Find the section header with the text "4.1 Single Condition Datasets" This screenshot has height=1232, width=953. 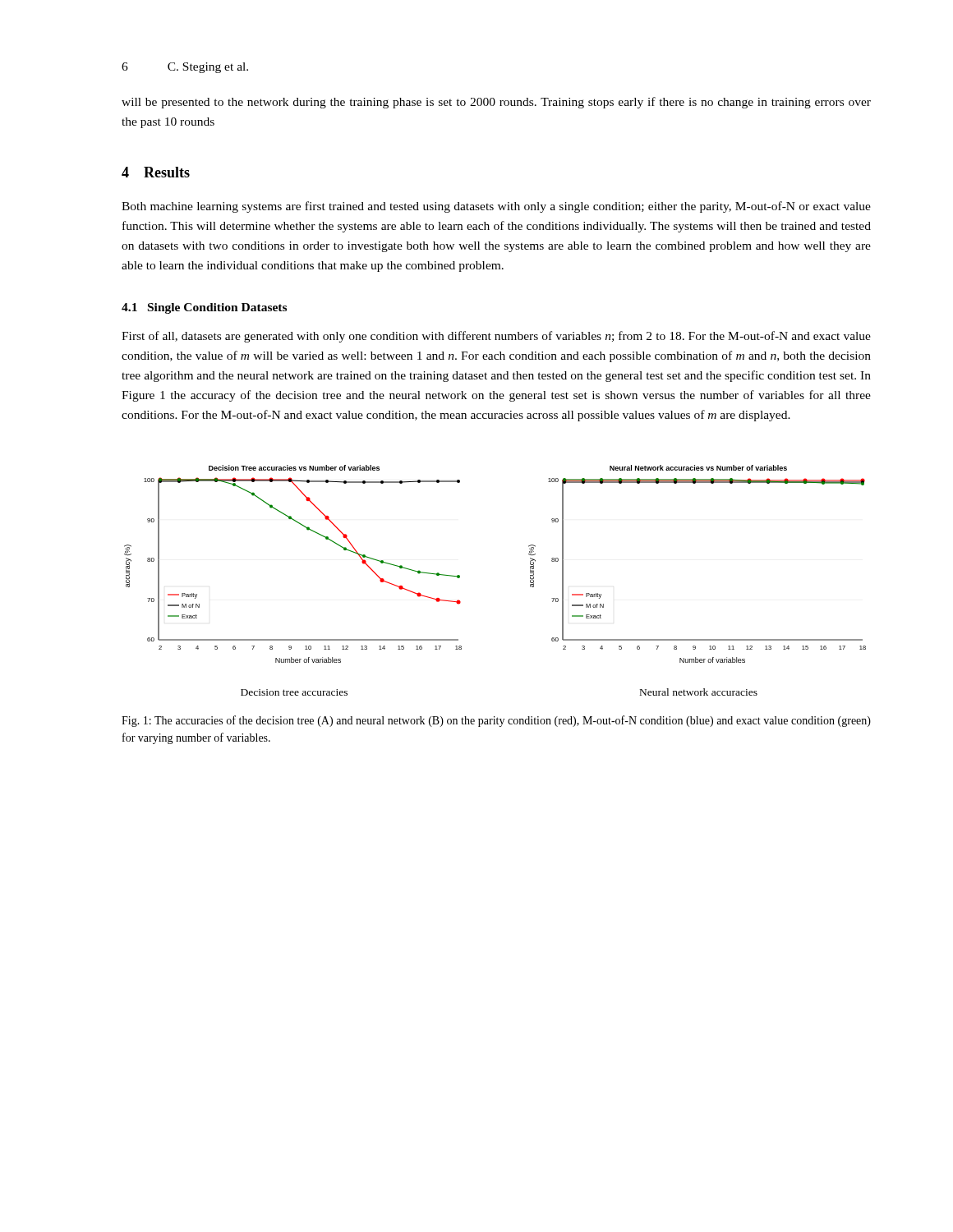tap(204, 307)
